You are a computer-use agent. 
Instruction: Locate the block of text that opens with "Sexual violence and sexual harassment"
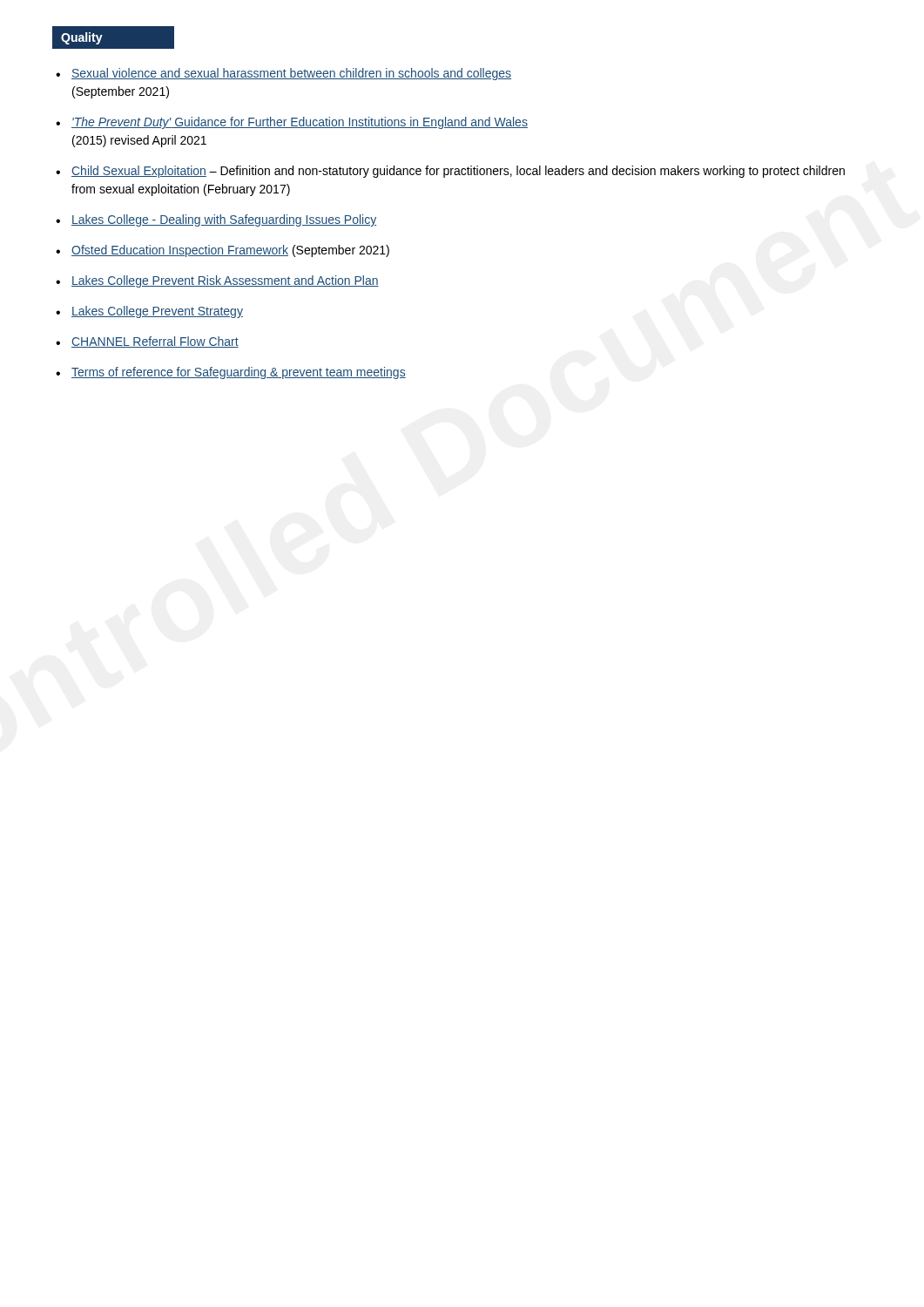click(x=291, y=82)
